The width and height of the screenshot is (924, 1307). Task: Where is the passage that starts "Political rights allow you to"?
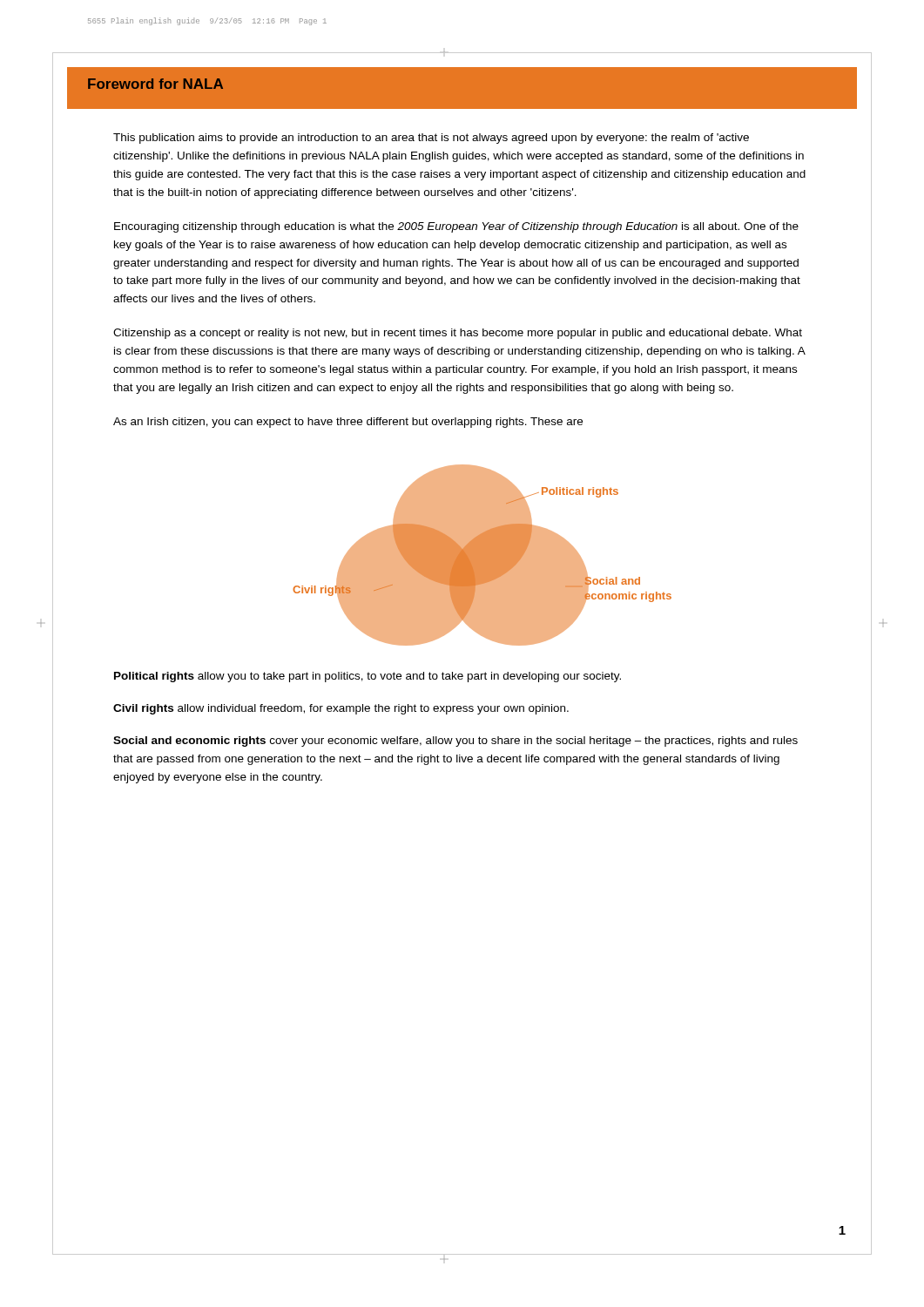pos(368,676)
